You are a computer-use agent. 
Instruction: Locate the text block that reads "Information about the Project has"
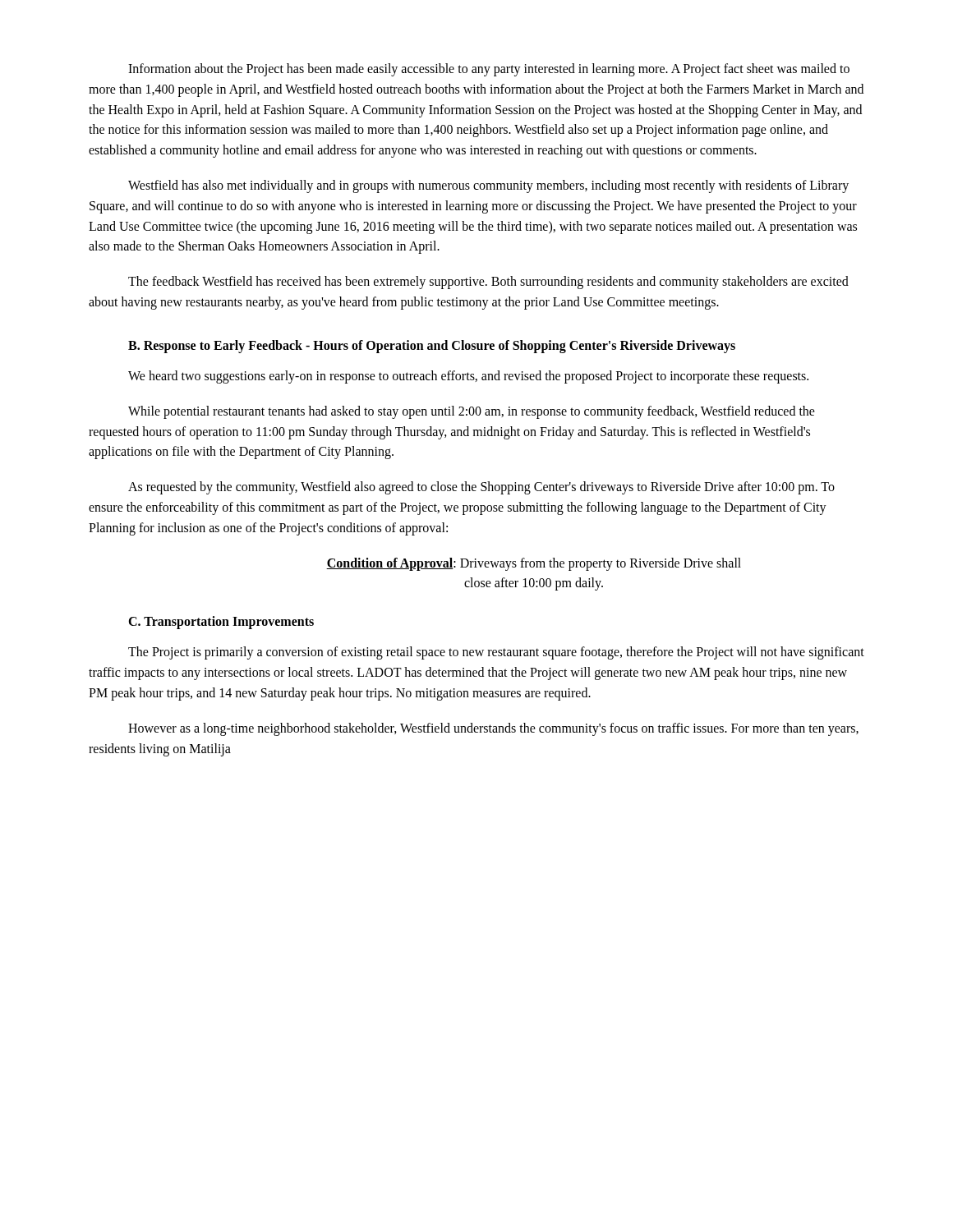coord(476,110)
